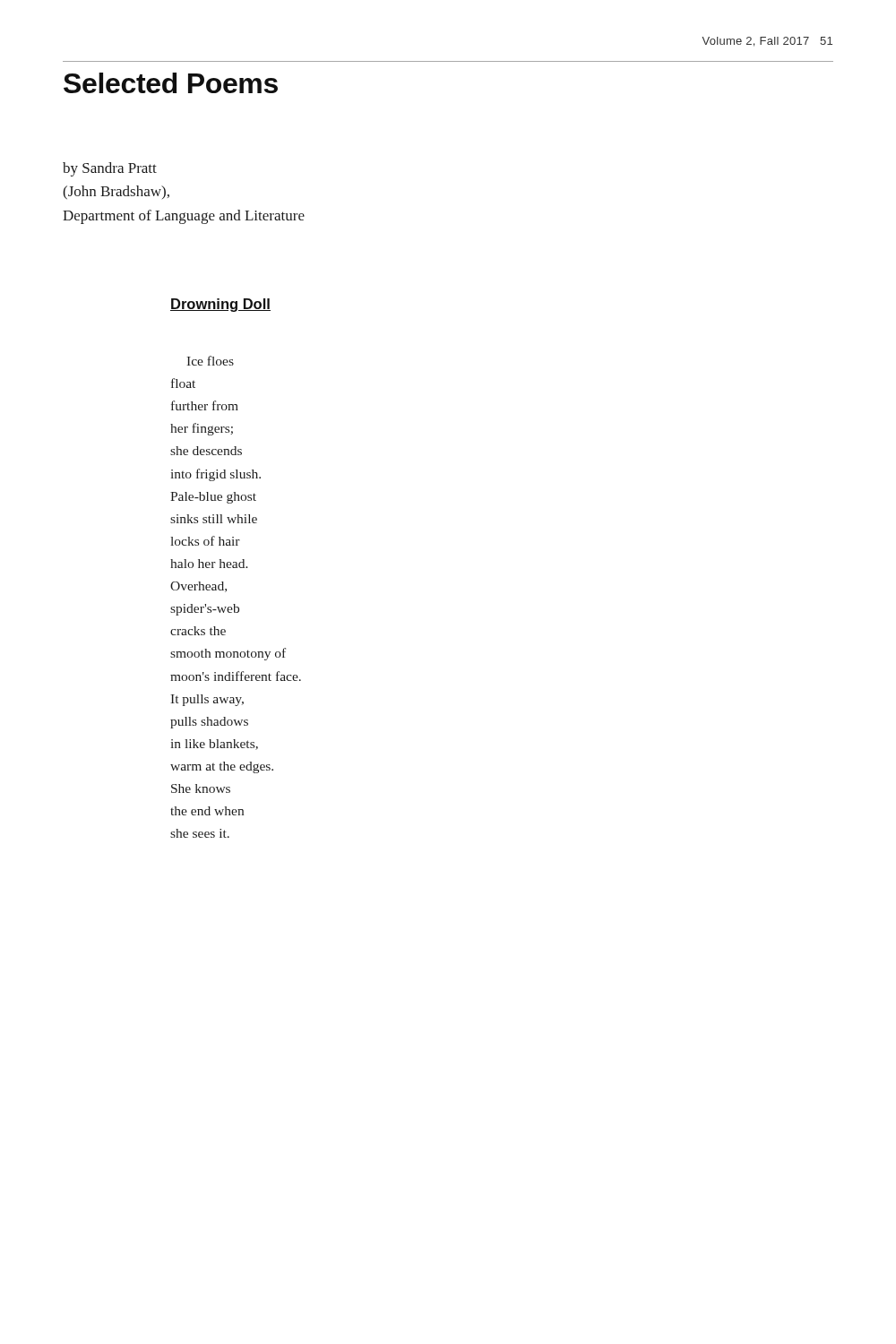
Task: Locate the text block starting "by Sandra Pratt (John"
Action: (110, 169)
